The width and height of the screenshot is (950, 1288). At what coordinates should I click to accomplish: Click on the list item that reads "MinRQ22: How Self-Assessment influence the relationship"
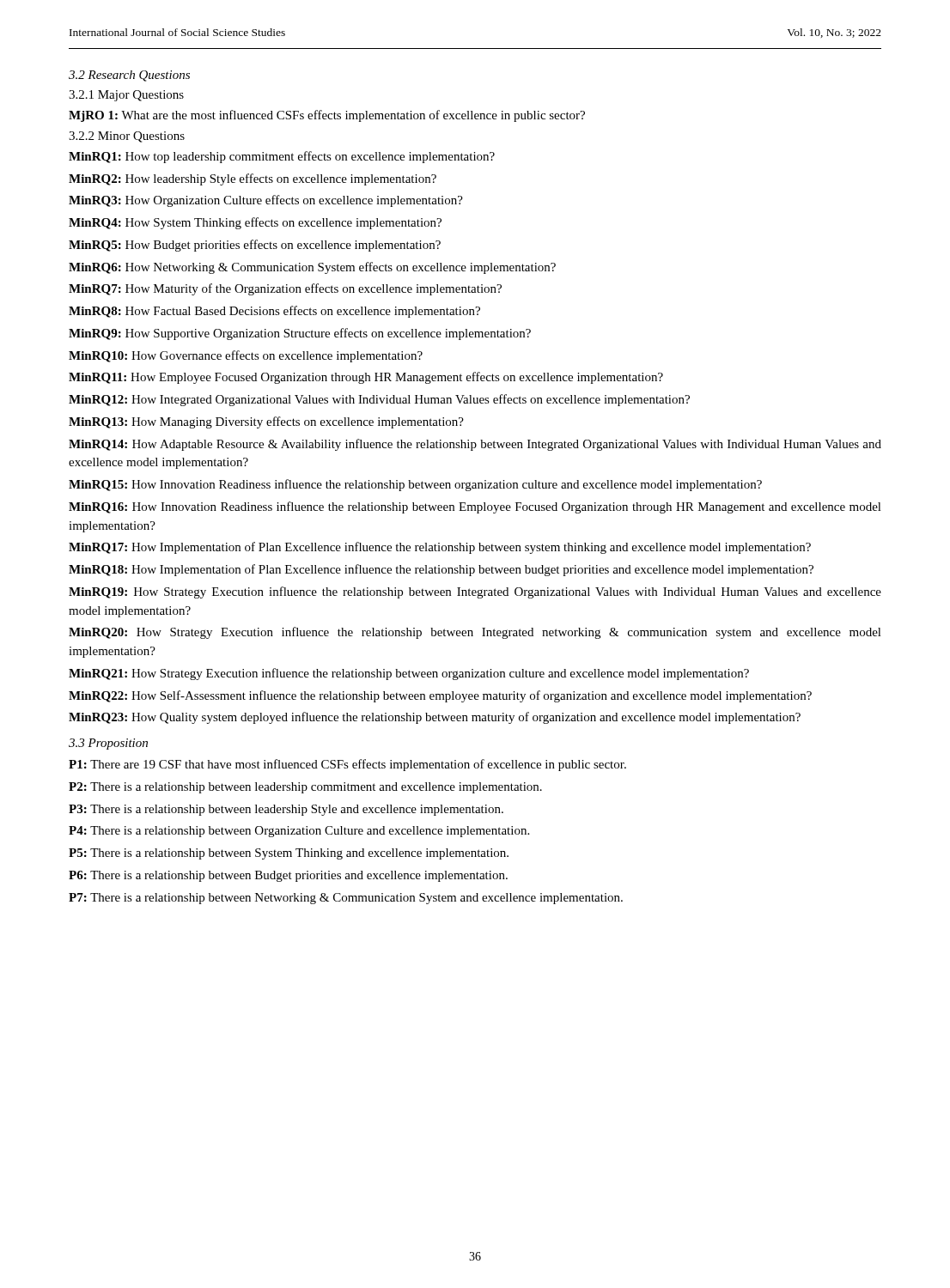pyautogui.click(x=440, y=695)
